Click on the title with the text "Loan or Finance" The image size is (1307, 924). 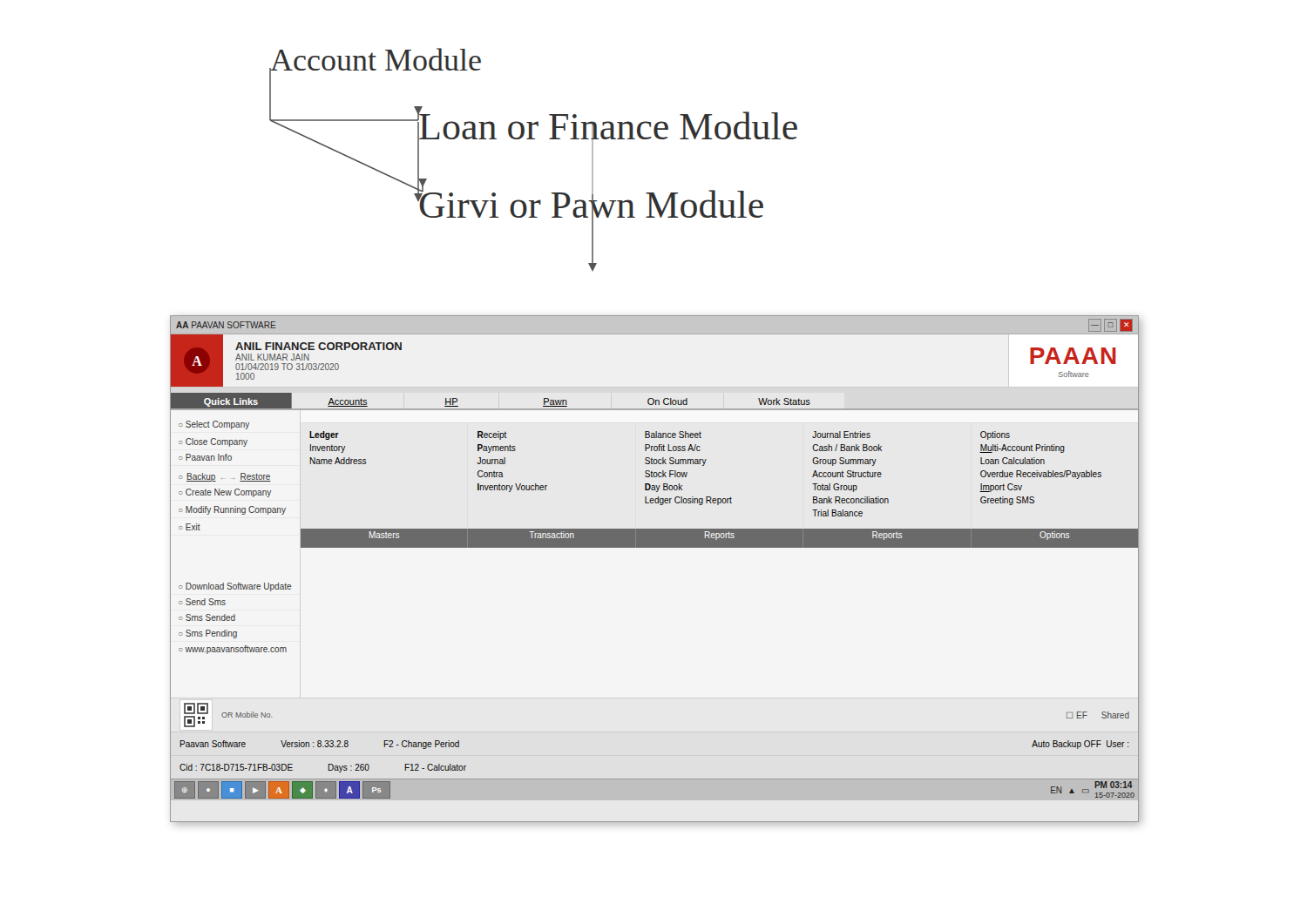(608, 127)
